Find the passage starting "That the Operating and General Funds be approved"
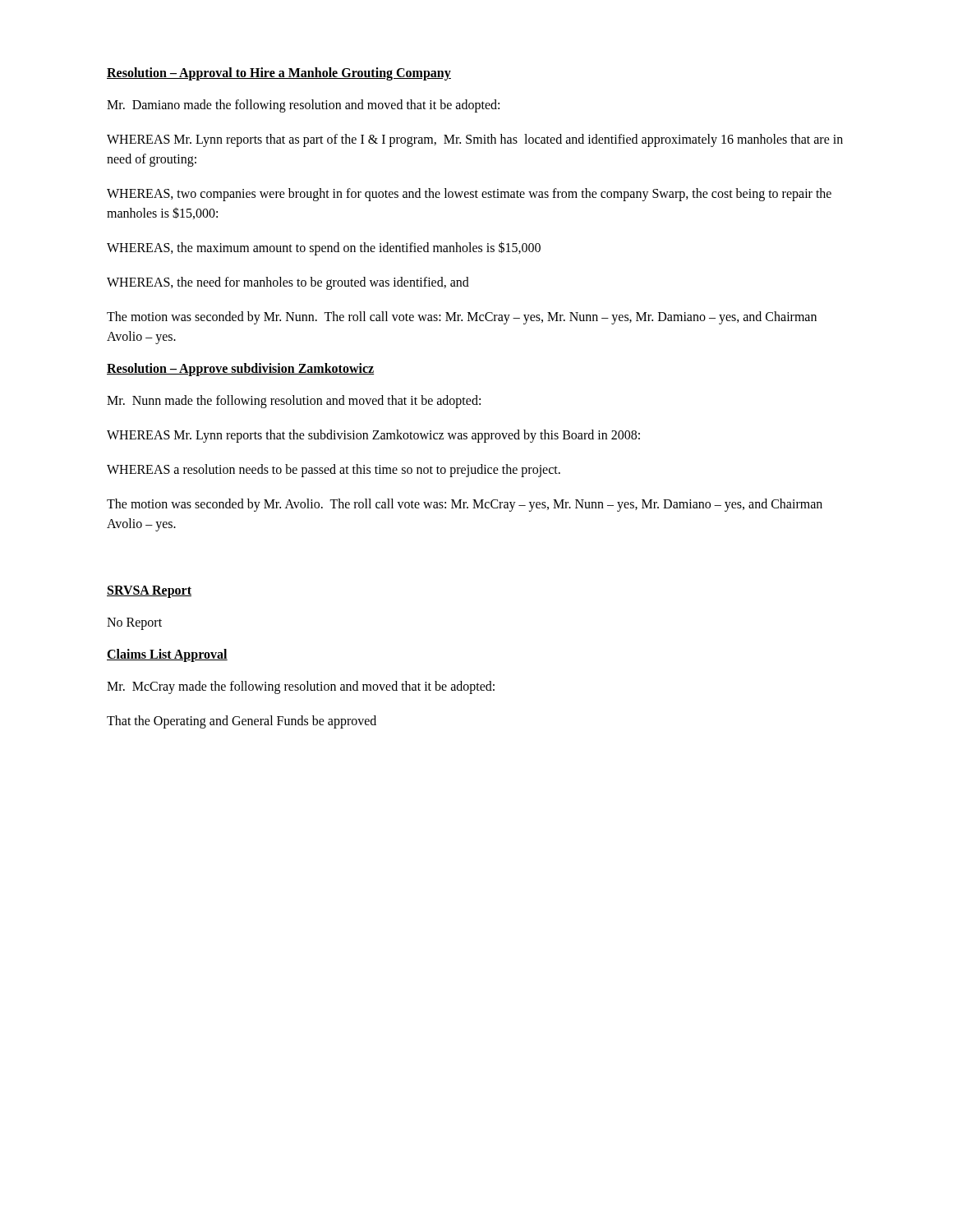The image size is (953, 1232). pyautogui.click(x=242, y=721)
